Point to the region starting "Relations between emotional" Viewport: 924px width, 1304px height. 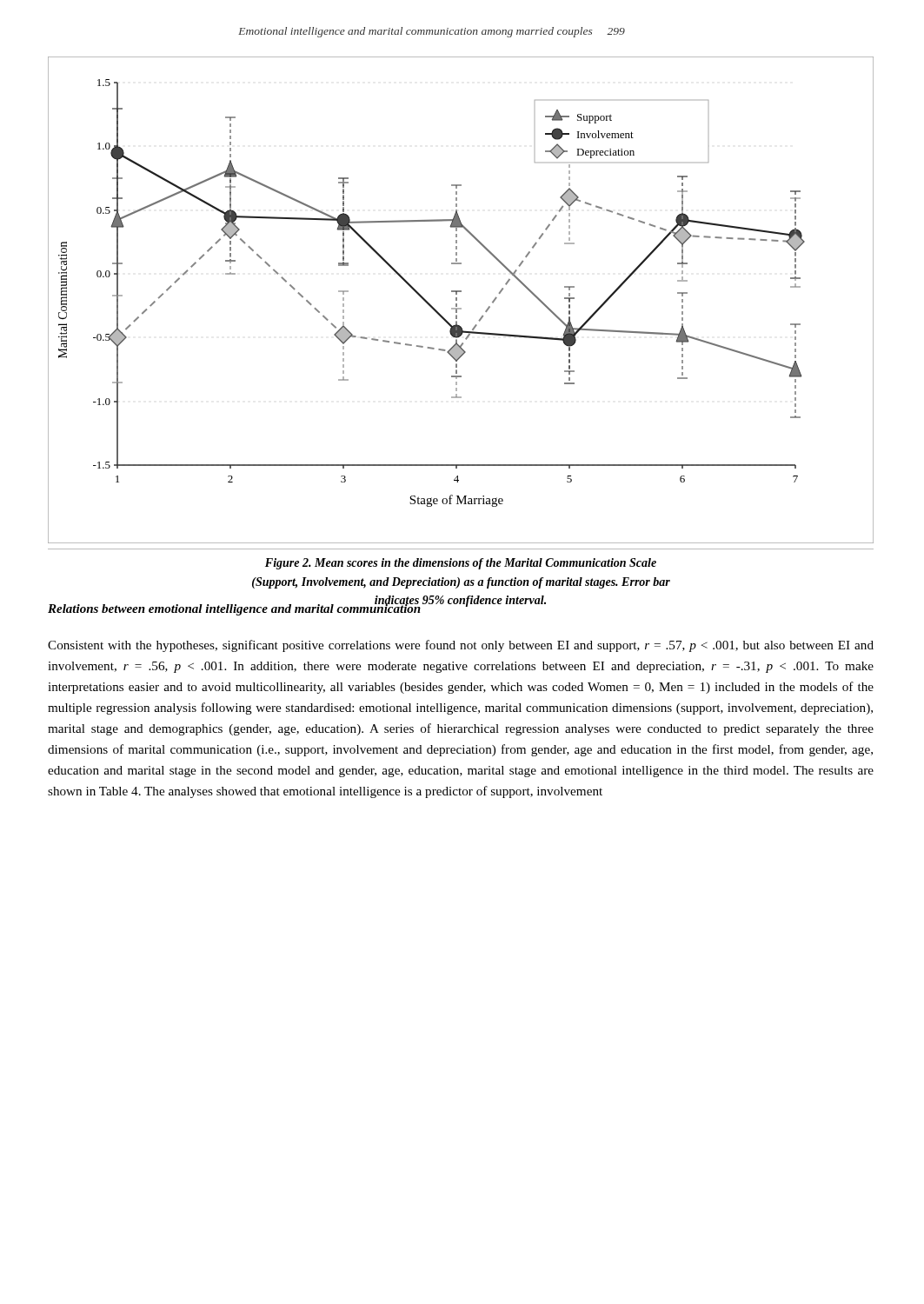[234, 609]
